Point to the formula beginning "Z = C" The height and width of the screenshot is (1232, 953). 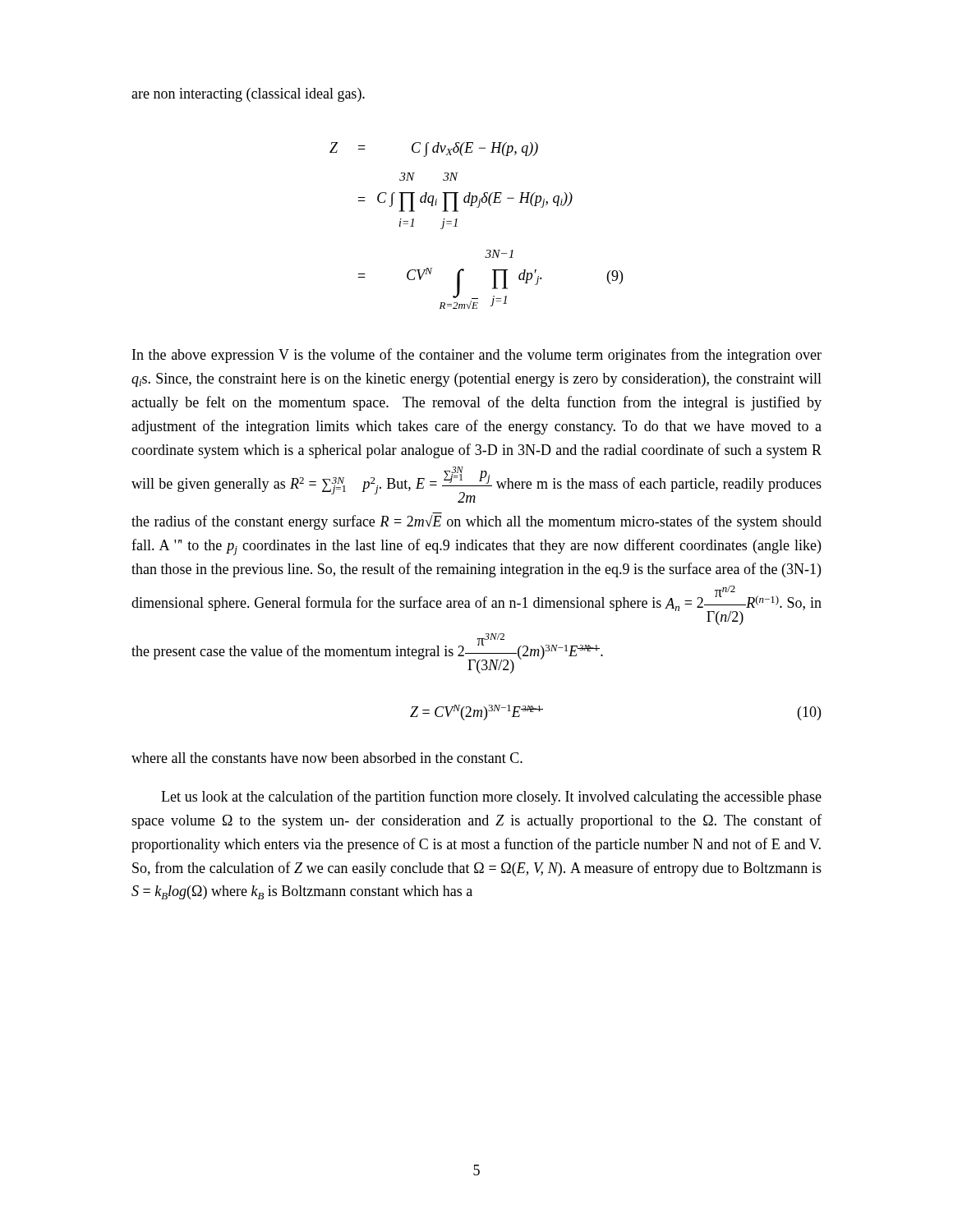(x=434, y=149)
